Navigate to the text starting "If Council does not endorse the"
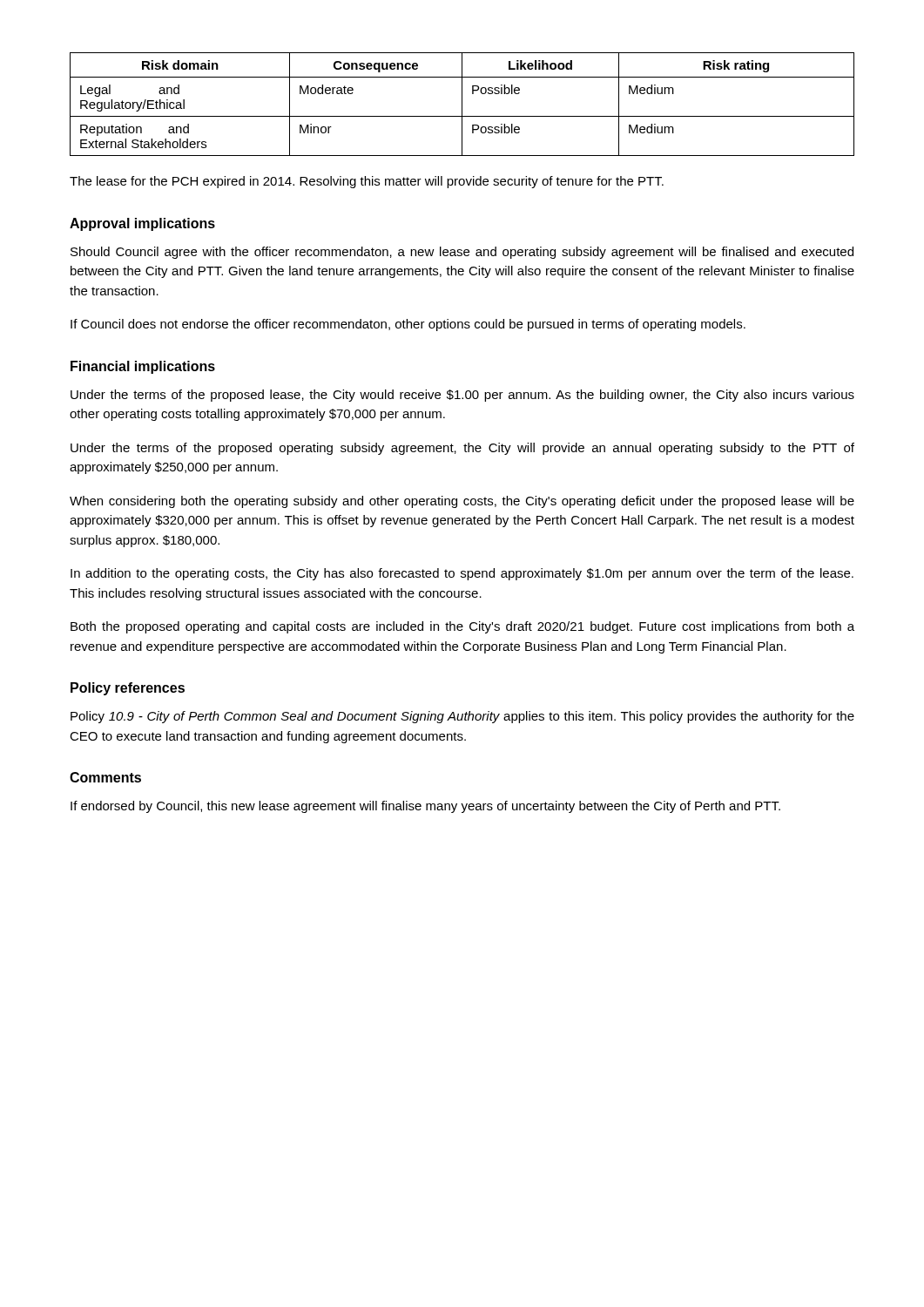The width and height of the screenshot is (924, 1307). pyautogui.click(x=408, y=324)
